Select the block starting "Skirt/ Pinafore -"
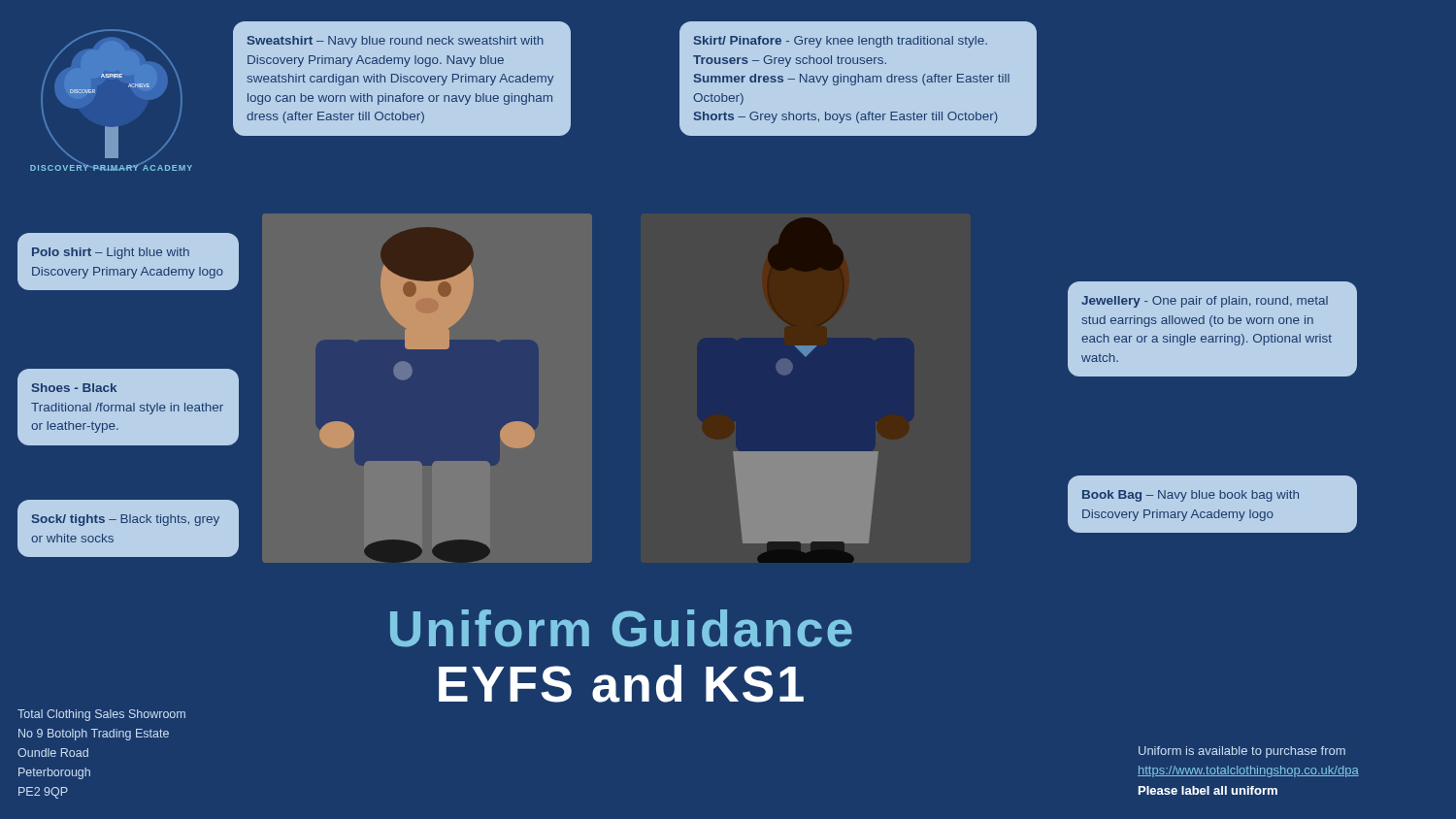 pos(851,78)
